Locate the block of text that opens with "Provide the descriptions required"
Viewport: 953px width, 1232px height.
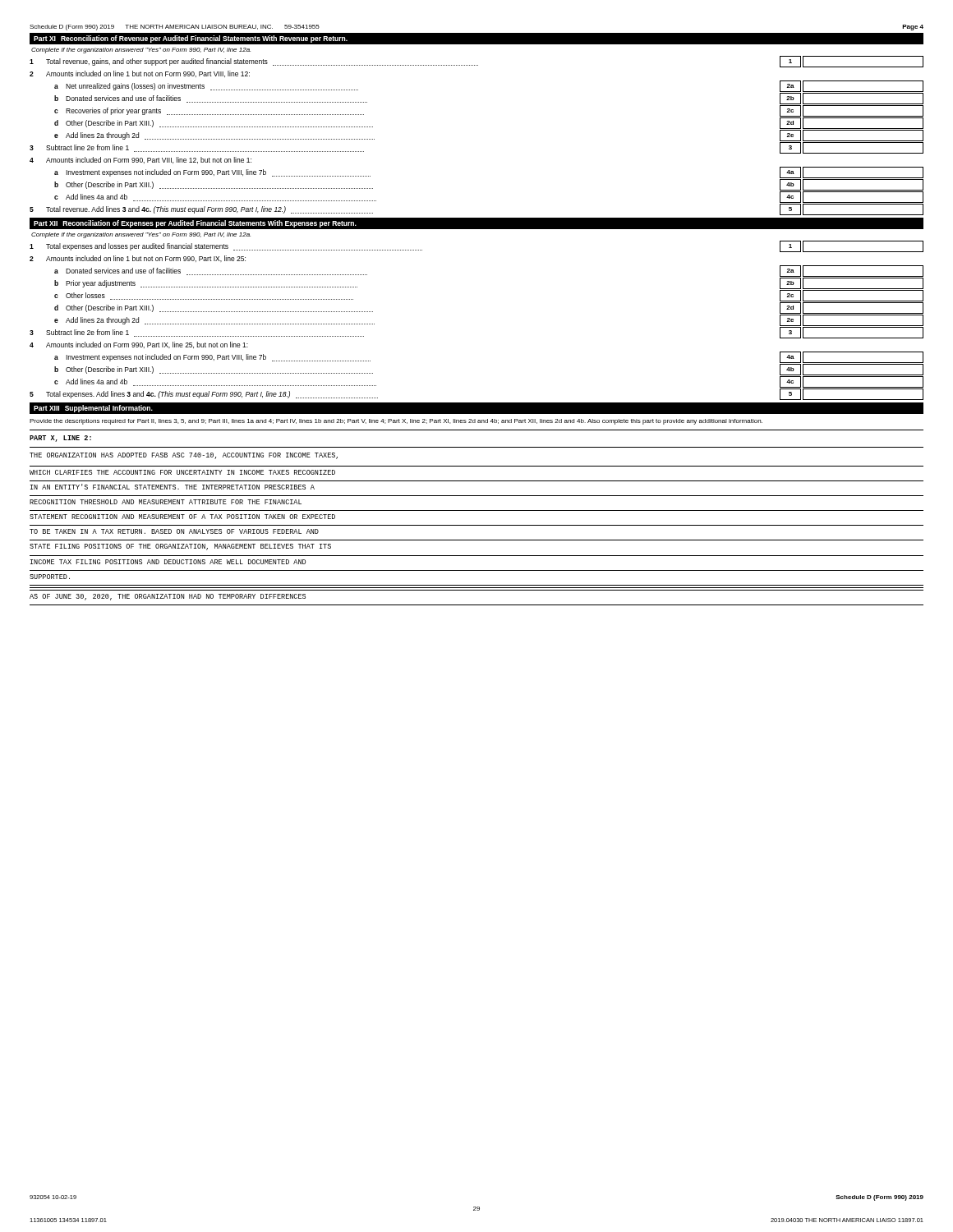[x=396, y=421]
